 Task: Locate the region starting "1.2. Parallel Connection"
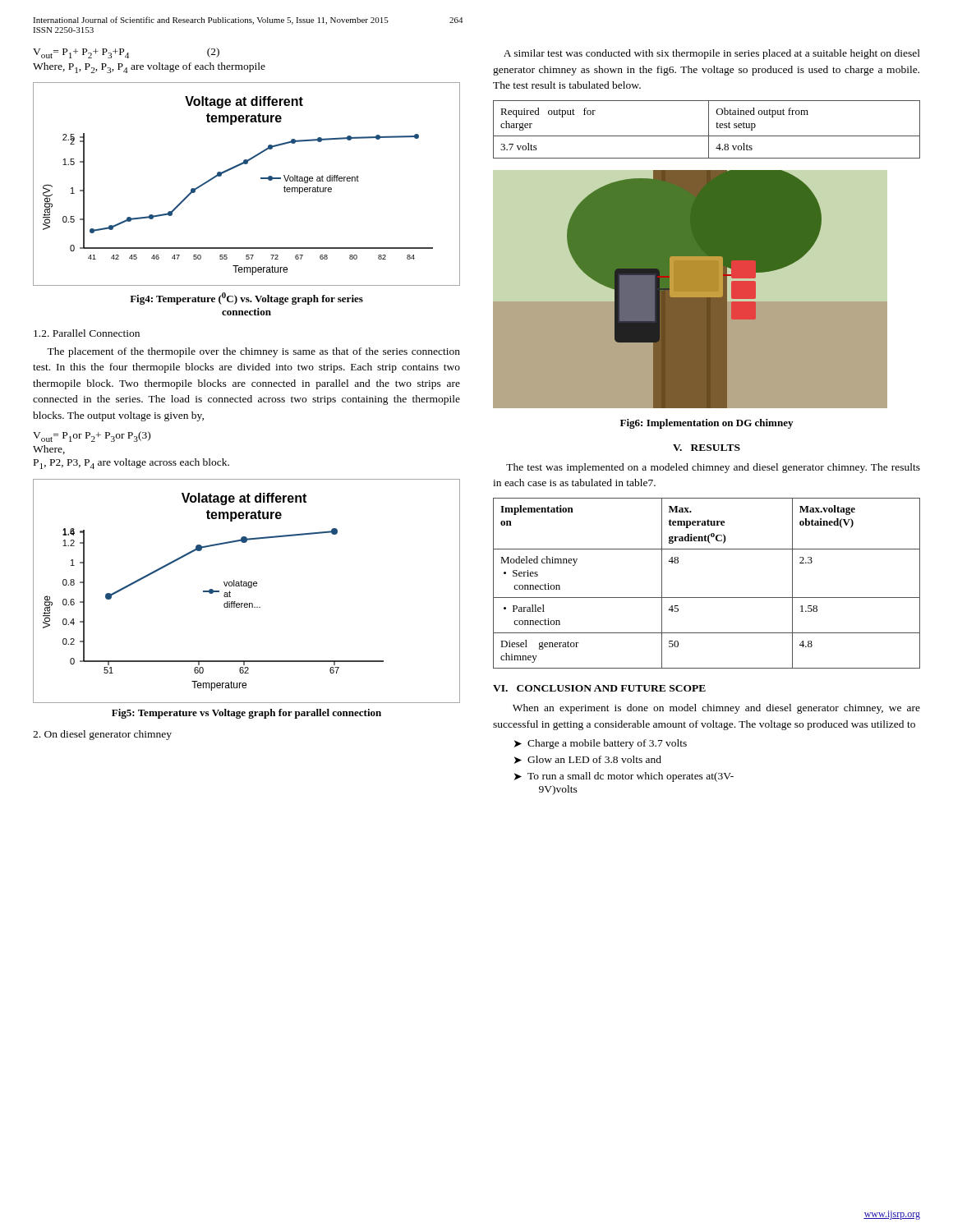(x=86, y=333)
